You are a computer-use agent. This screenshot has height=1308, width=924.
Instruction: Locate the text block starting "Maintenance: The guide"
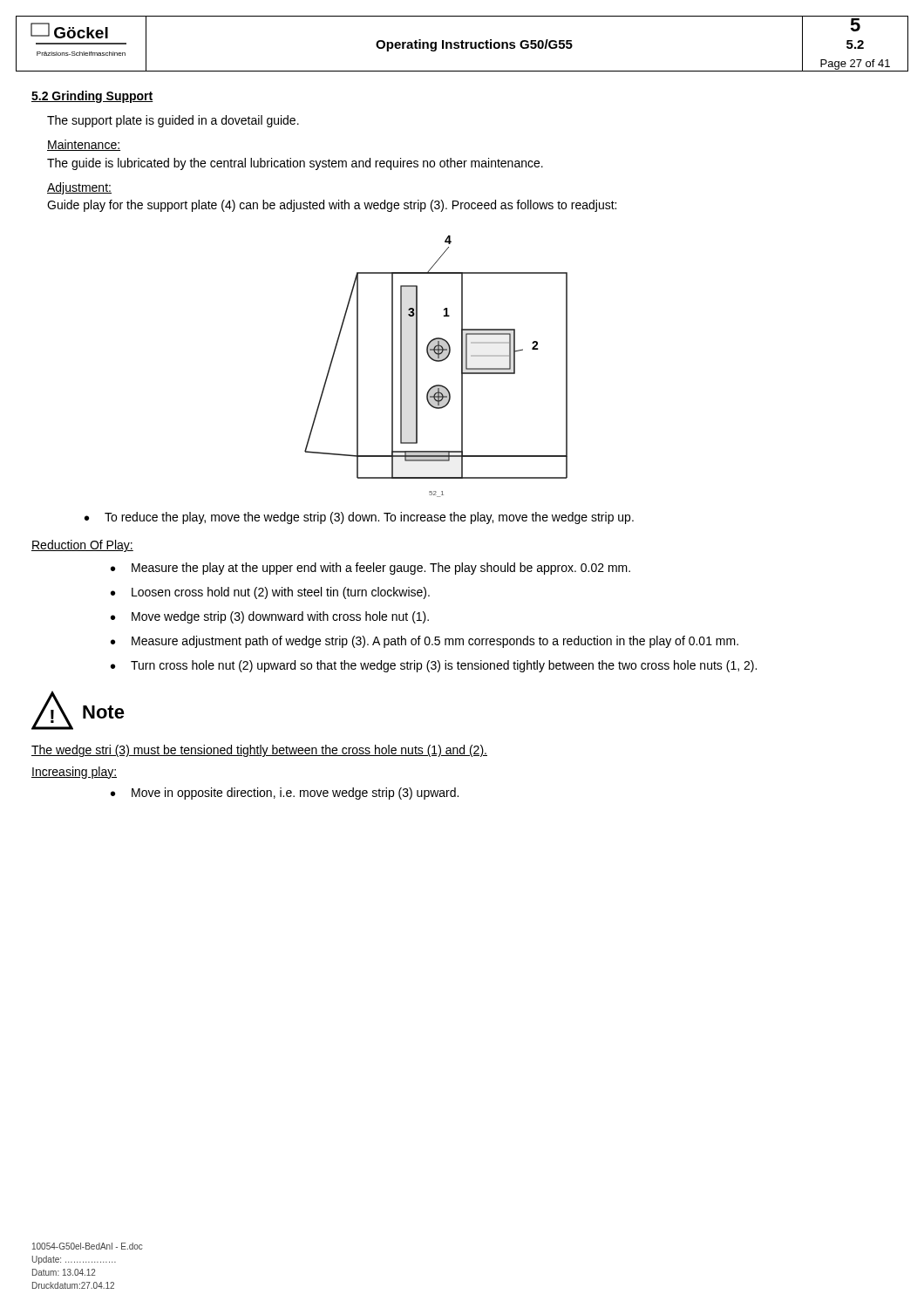tap(295, 154)
